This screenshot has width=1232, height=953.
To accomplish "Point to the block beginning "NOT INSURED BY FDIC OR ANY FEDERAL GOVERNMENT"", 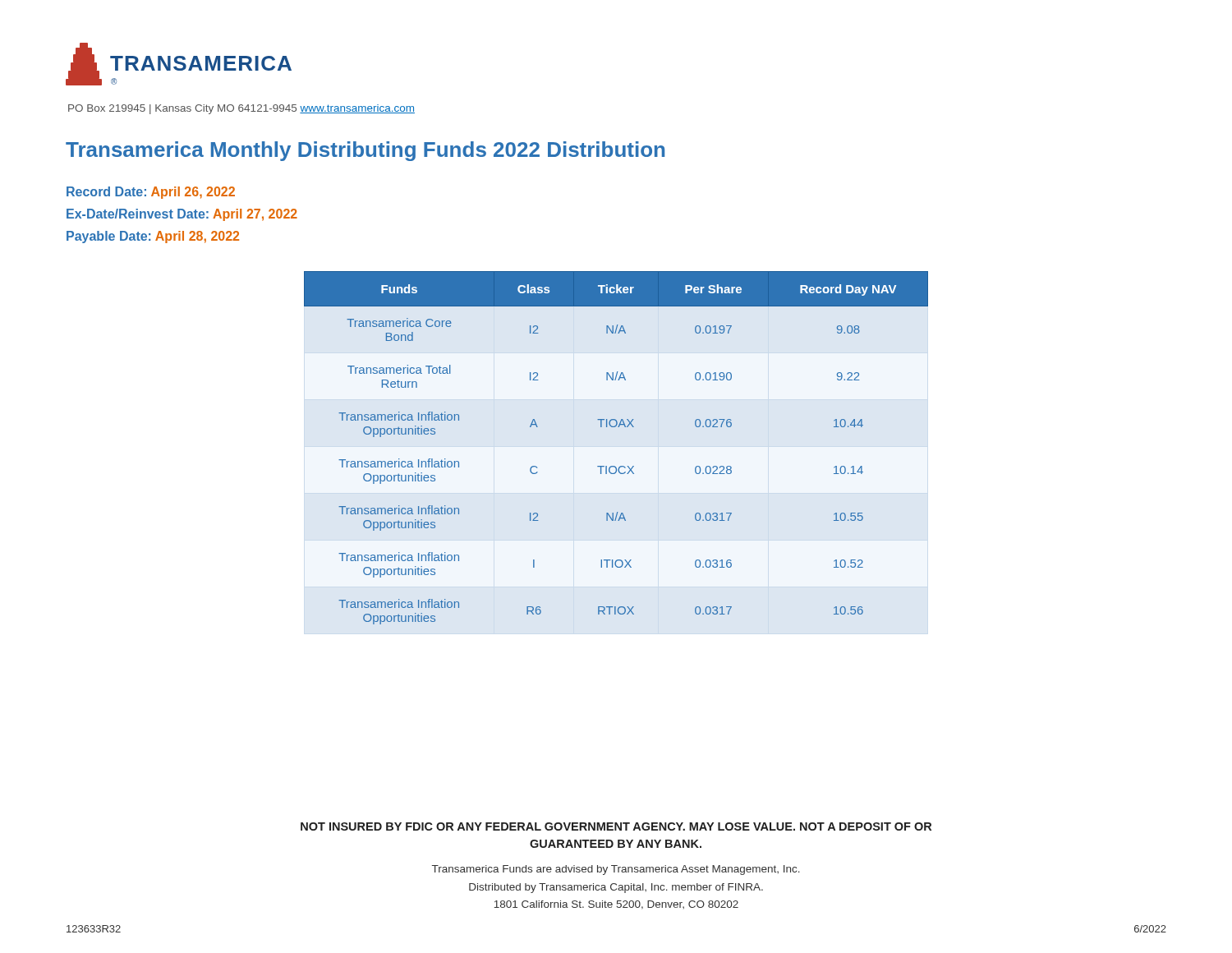I will (x=616, y=866).
